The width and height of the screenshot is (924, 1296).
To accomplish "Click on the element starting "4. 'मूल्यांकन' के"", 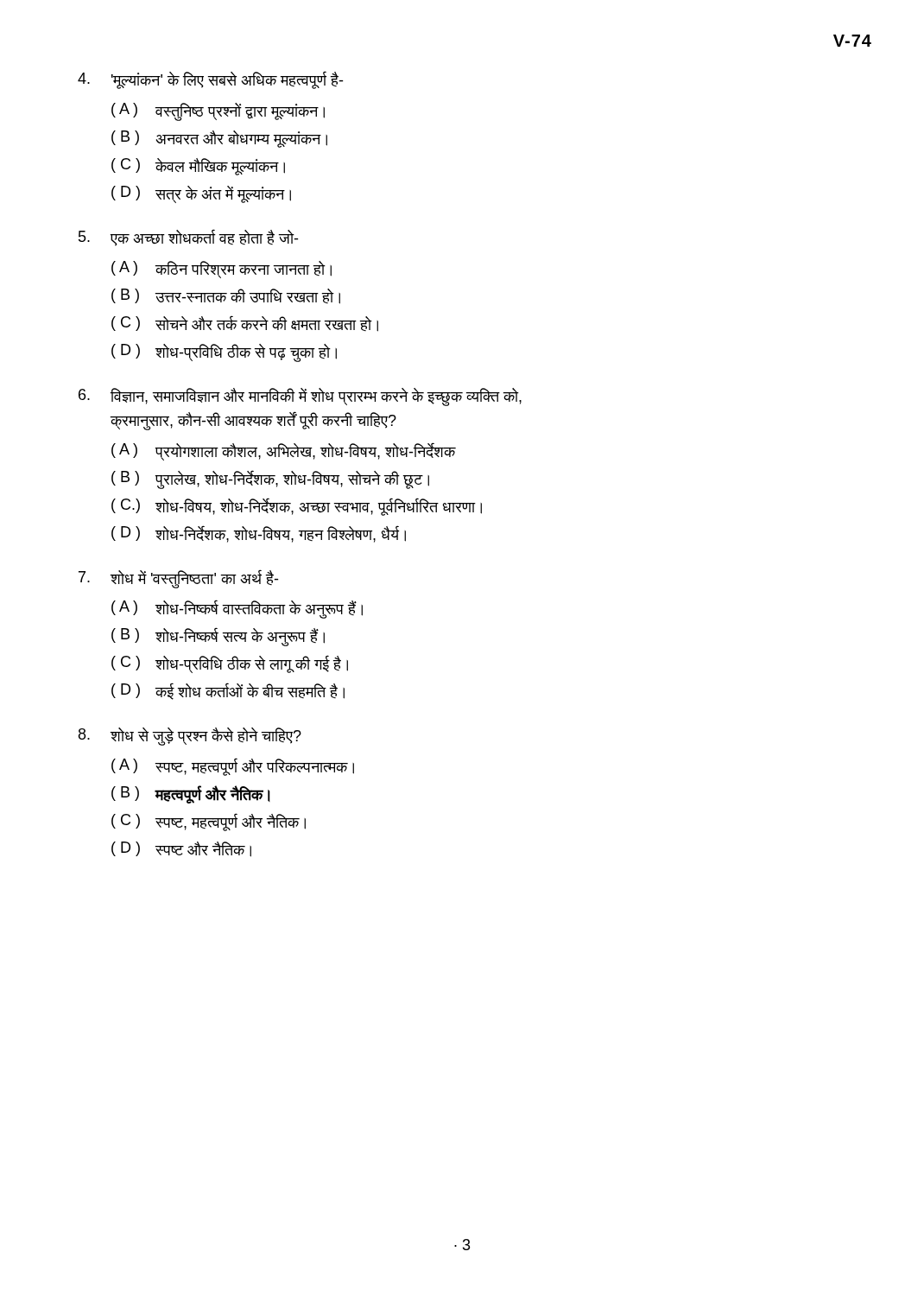I will click(210, 80).
